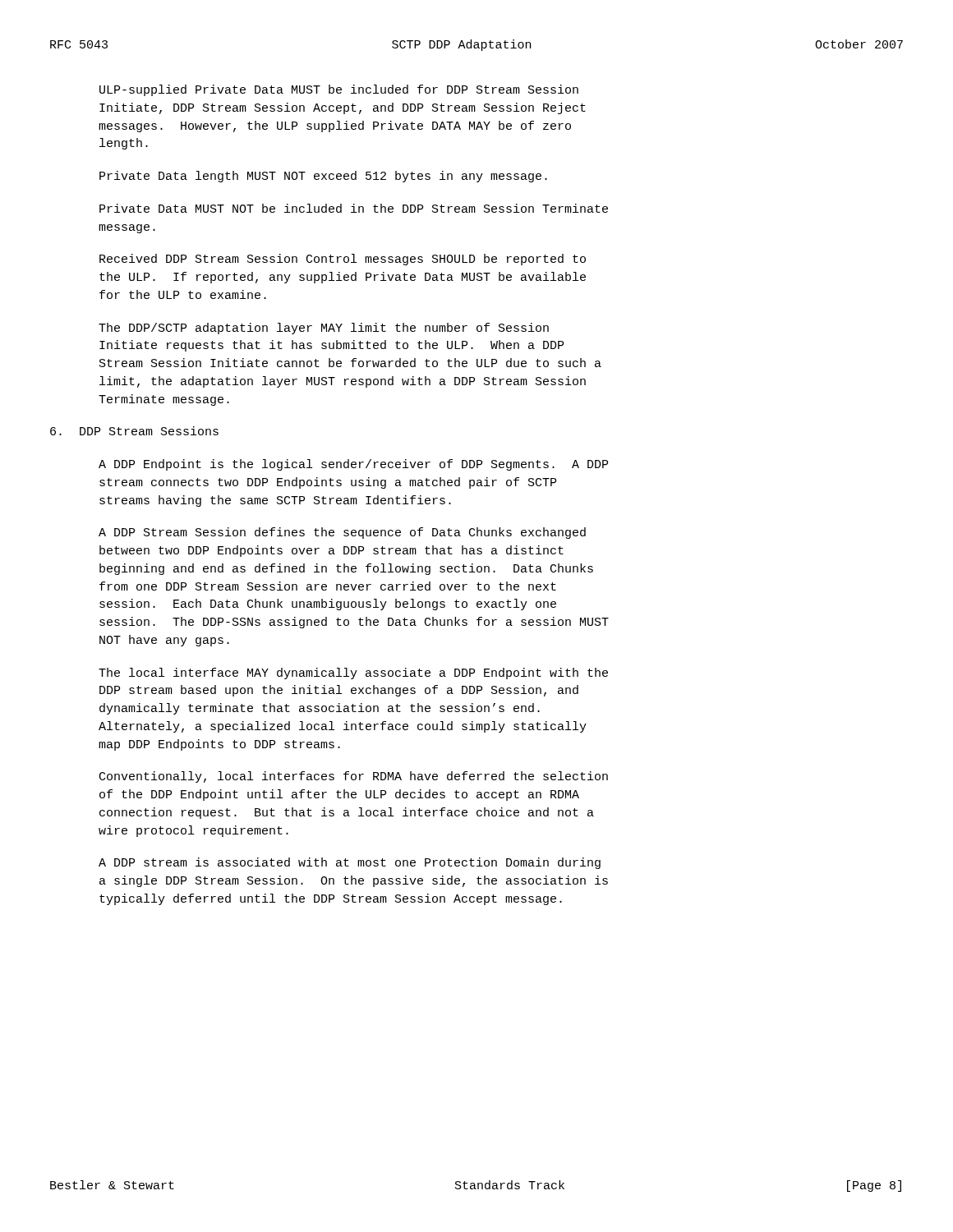Viewport: 953px width, 1232px height.
Task: Navigate to the block starting "Private Data MUST NOT be included"
Action: tap(354, 219)
